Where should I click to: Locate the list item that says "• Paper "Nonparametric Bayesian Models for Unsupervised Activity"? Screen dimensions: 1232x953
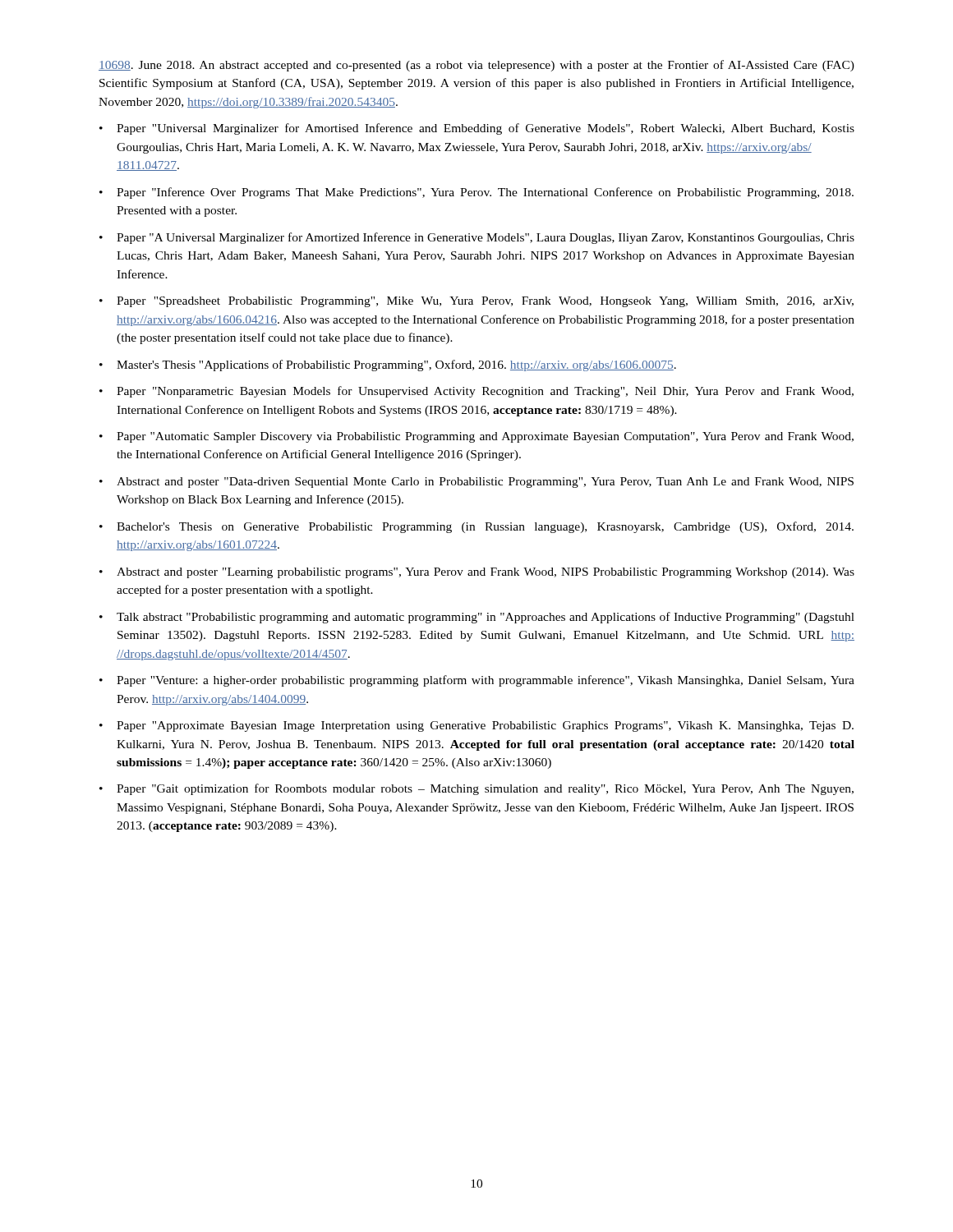pyautogui.click(x=476, y=400)
